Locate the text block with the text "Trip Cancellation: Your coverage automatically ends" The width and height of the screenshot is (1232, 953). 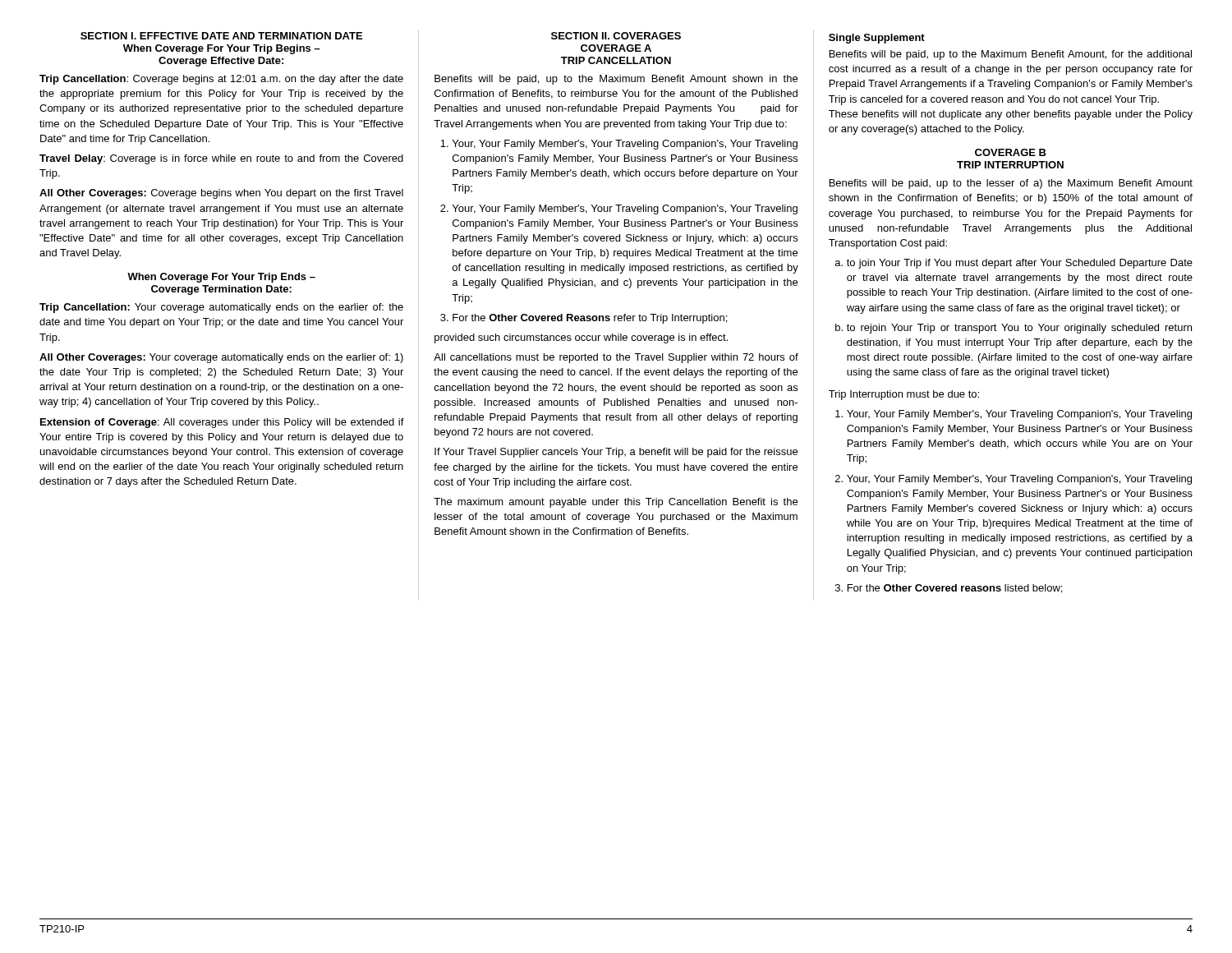(x=222, y=322)
